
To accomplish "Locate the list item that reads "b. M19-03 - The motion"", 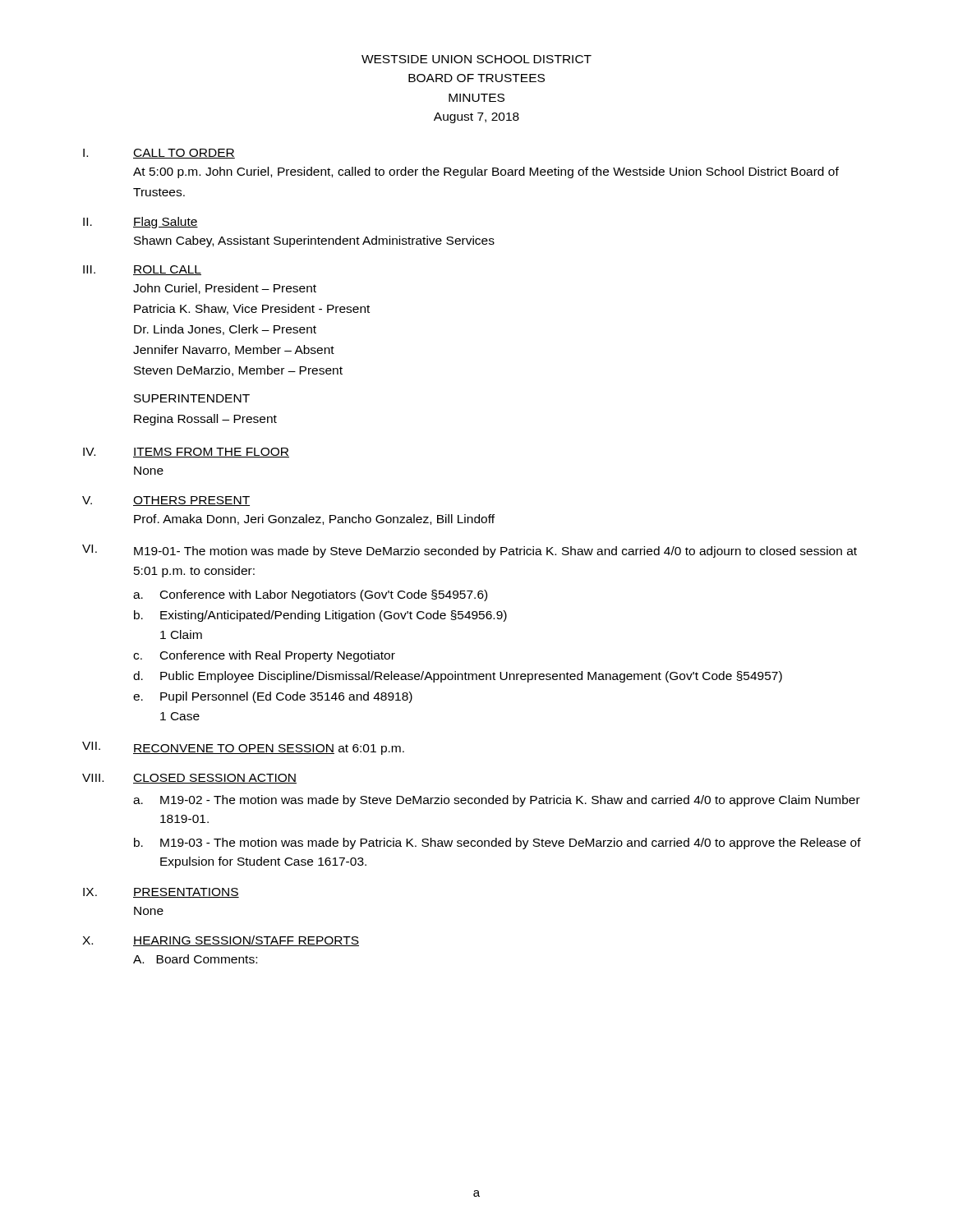I will coord(502,852).
